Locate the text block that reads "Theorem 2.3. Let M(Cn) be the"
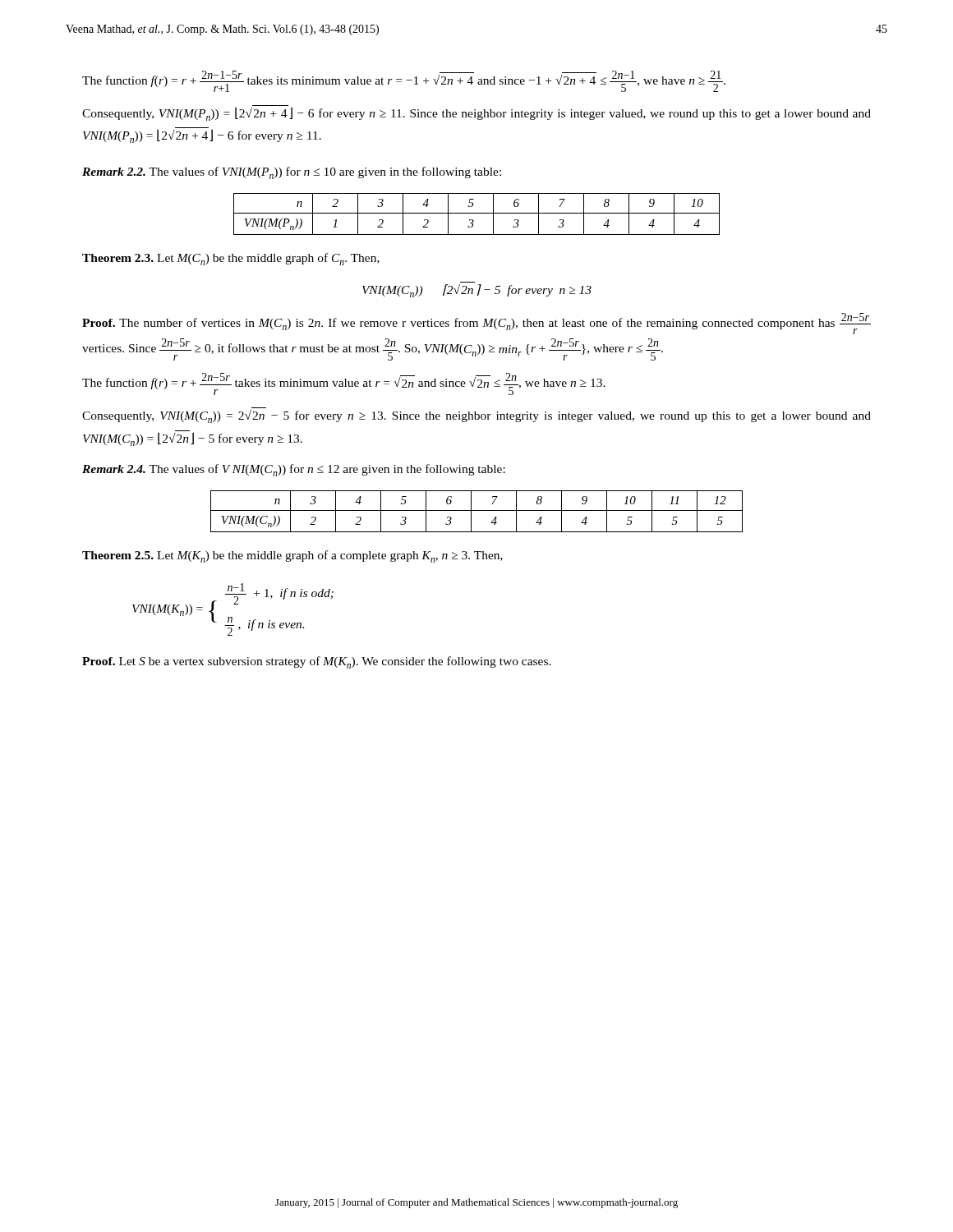Screen dimensions: 1232x953 pos(231,259)
